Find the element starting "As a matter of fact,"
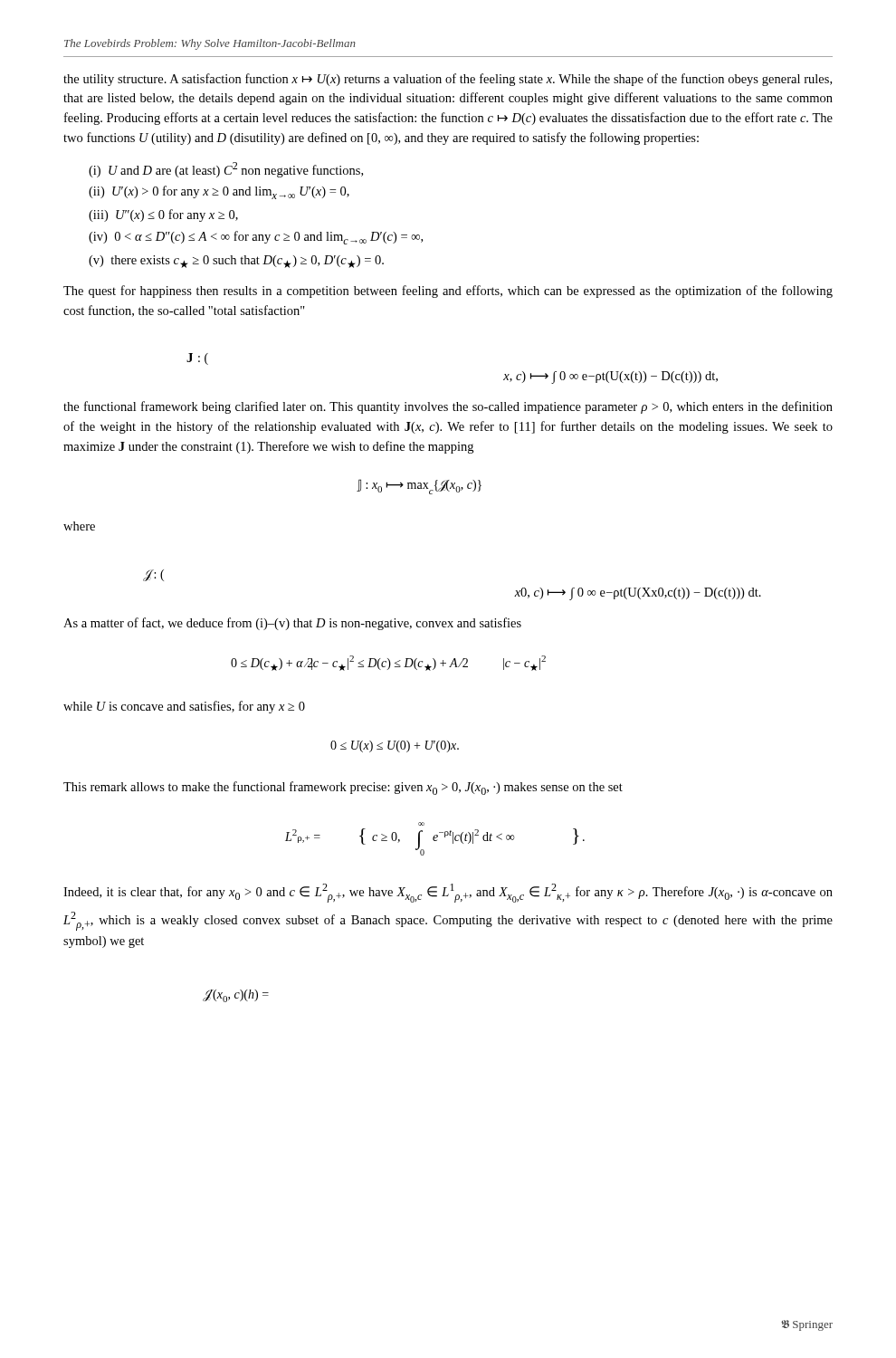This screenshot has width=896, height=1358. (292, 623)
